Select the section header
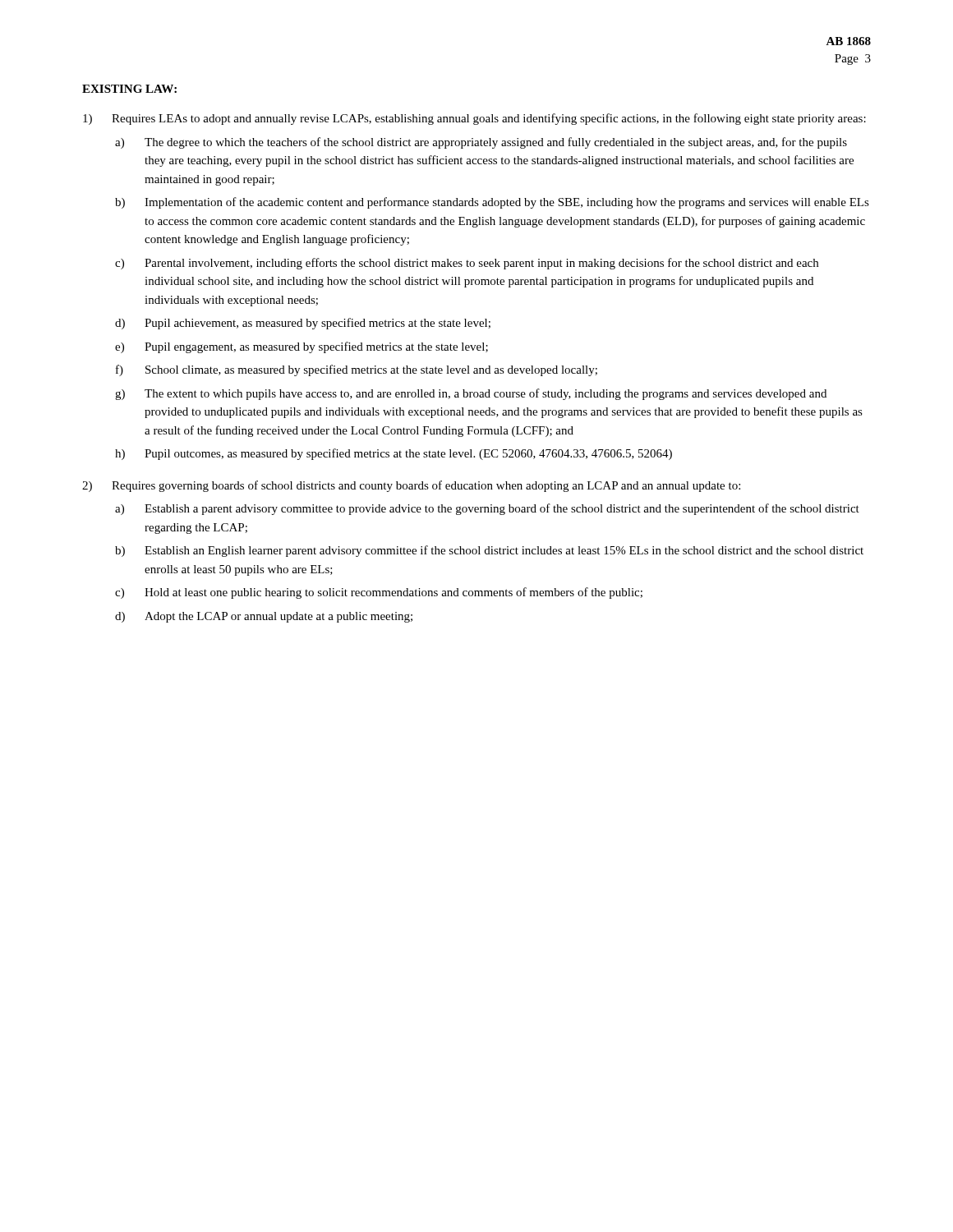The image size is (953, 1232). (130, 89)
